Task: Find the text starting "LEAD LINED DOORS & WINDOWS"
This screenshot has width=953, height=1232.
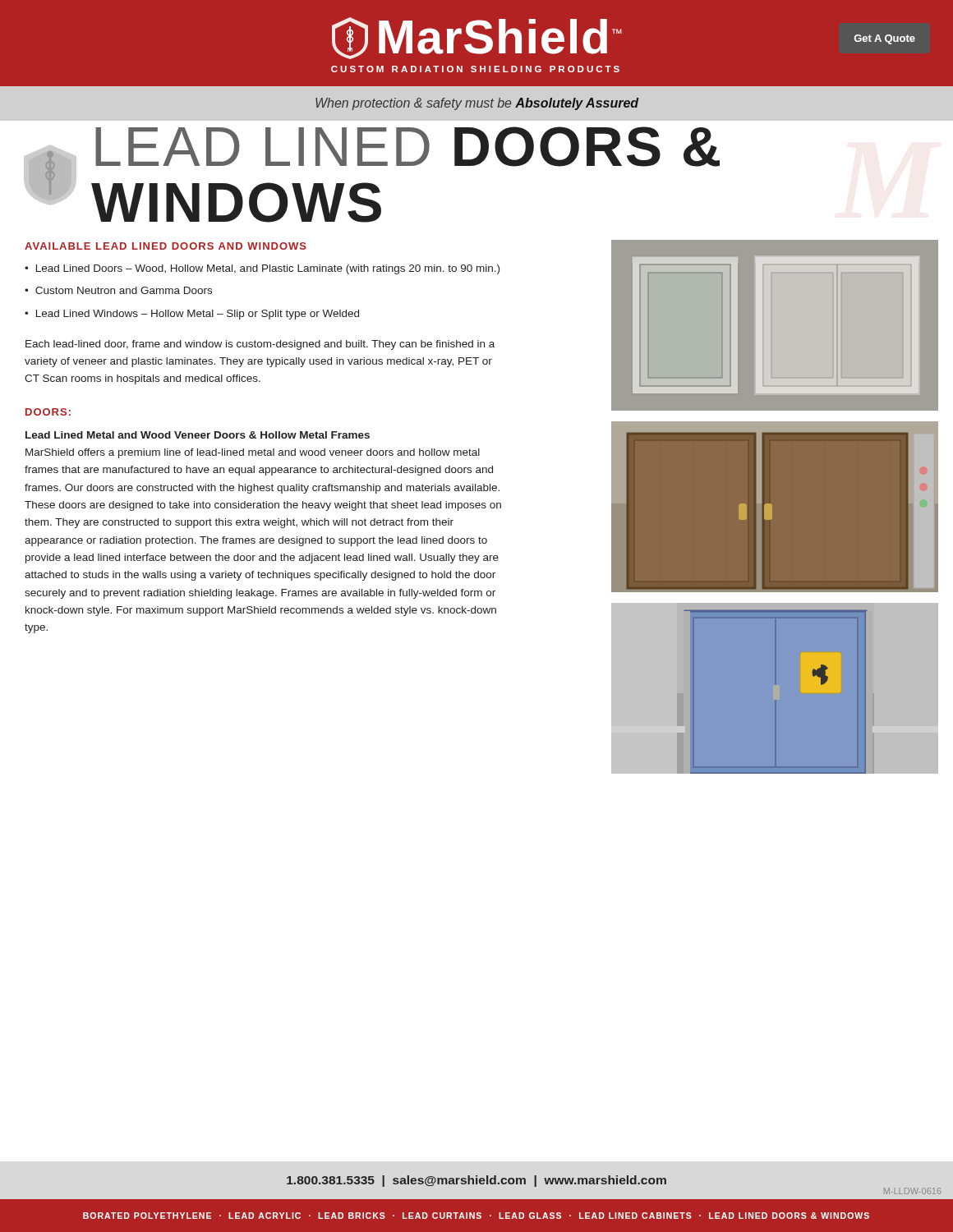Action: pos(476,174)
